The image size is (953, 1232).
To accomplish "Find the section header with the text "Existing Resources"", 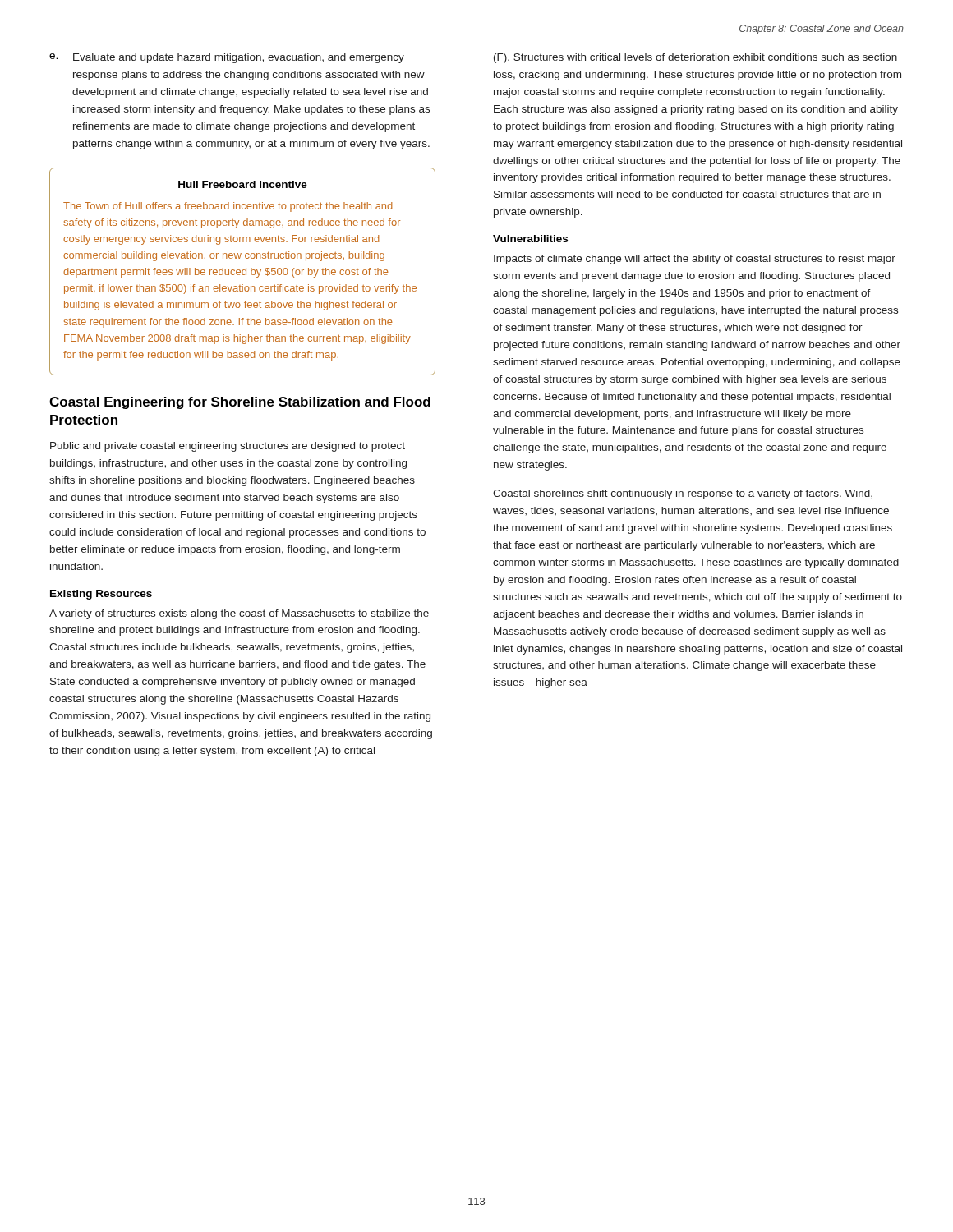I will pos(101,593).
